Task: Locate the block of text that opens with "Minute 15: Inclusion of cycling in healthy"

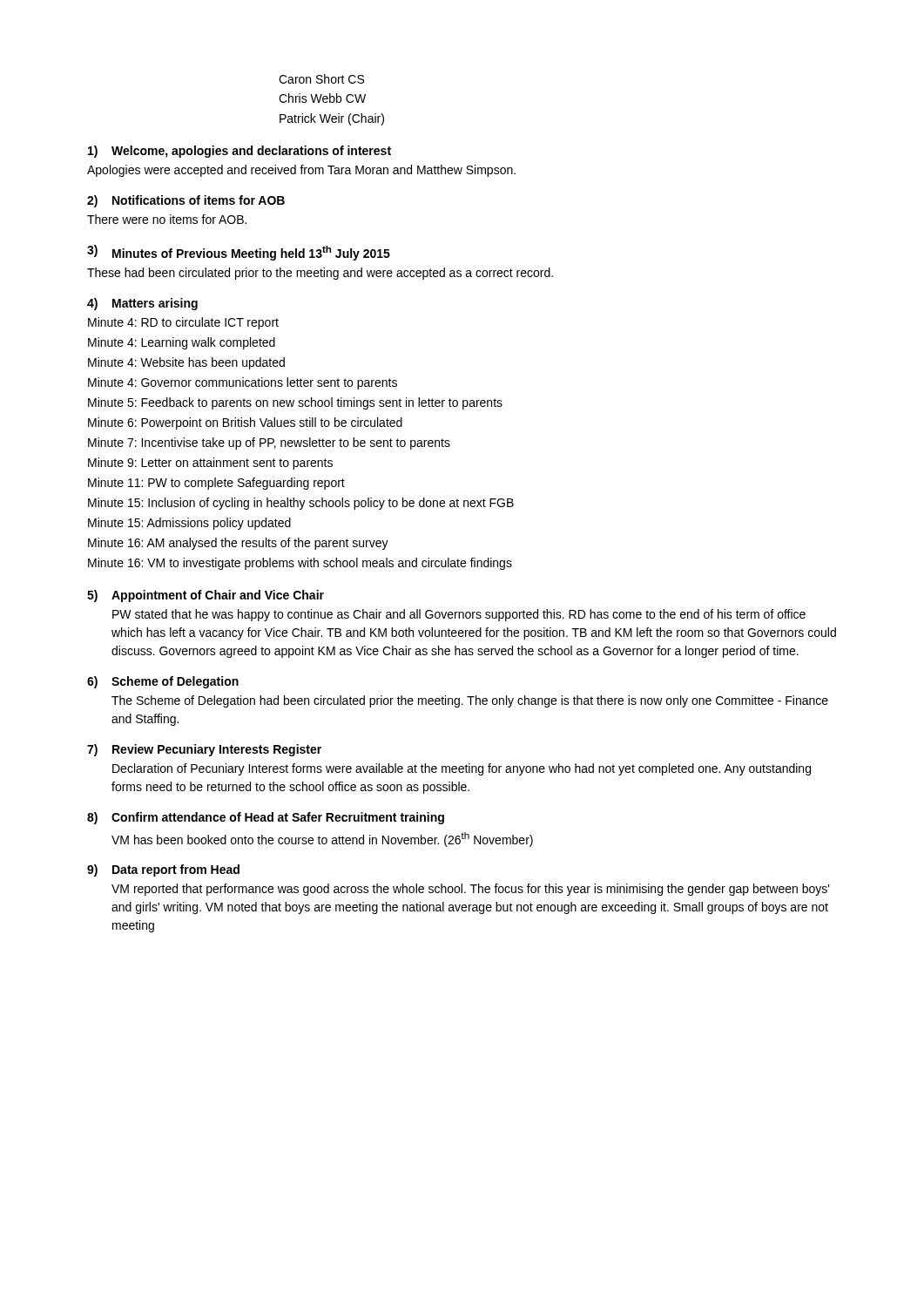Action: (301, 503)
